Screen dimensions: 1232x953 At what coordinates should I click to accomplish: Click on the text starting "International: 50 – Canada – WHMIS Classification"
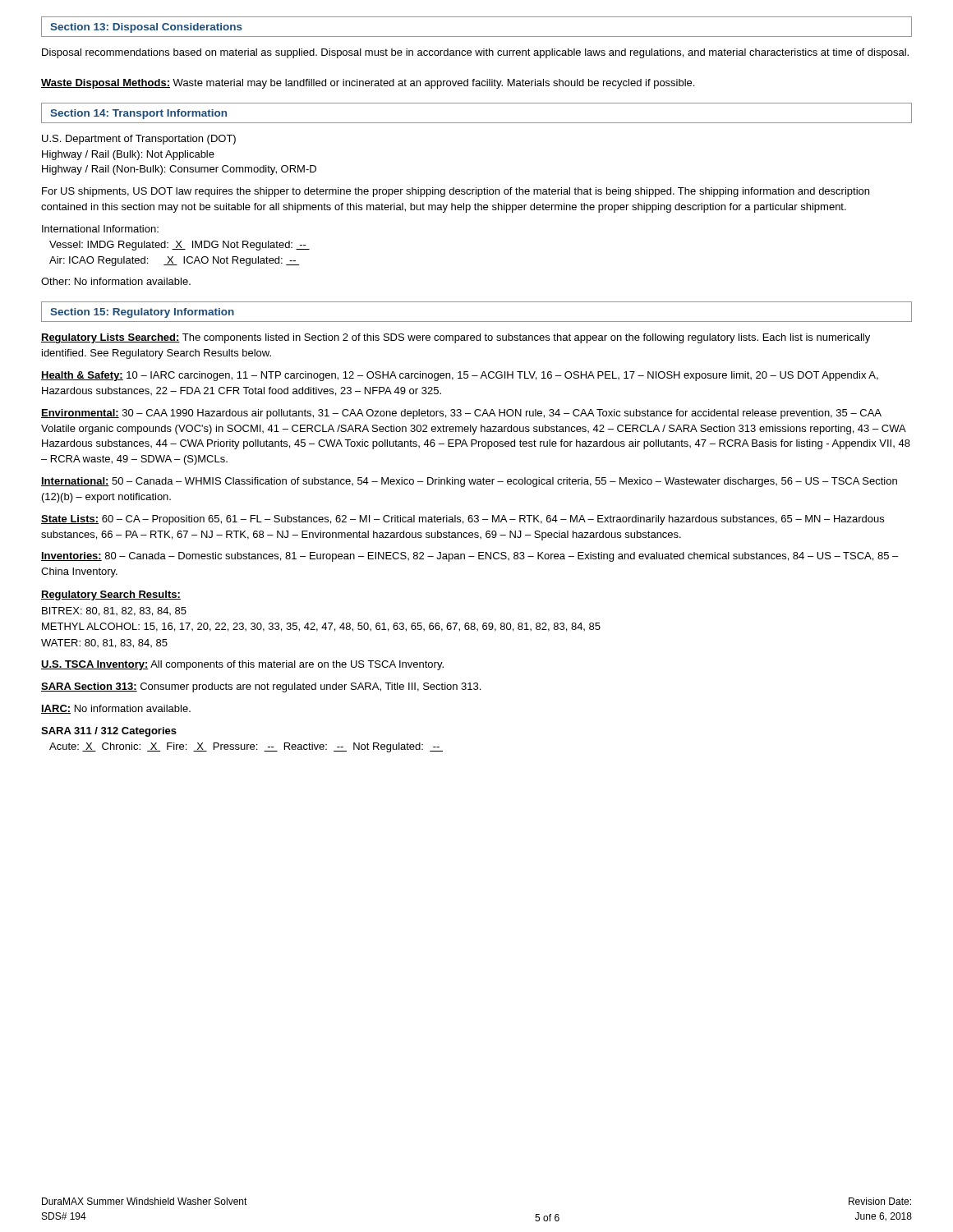469,489
